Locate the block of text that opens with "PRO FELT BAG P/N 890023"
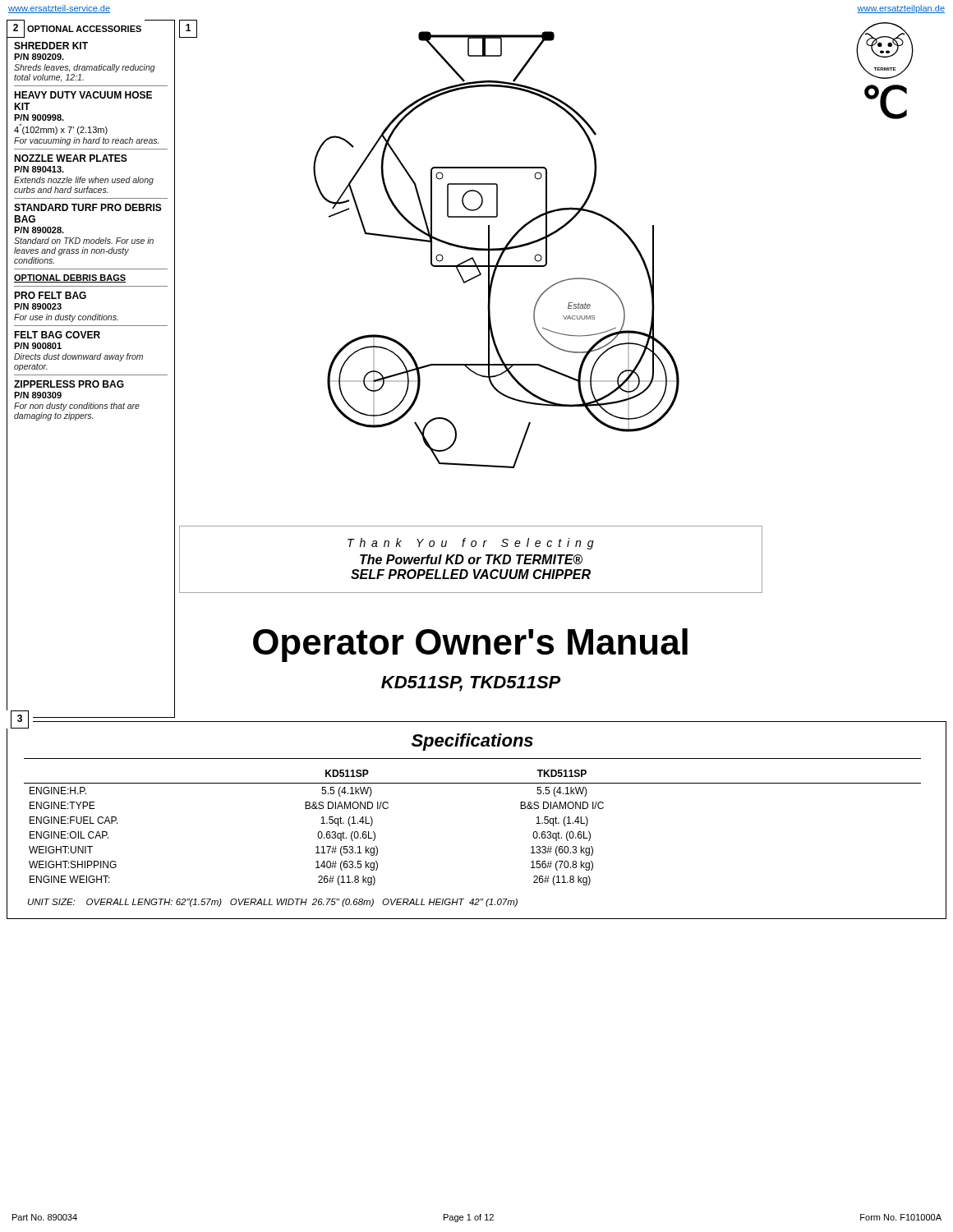The width and height of the screenshot is (953, 1232). [91, 306]
